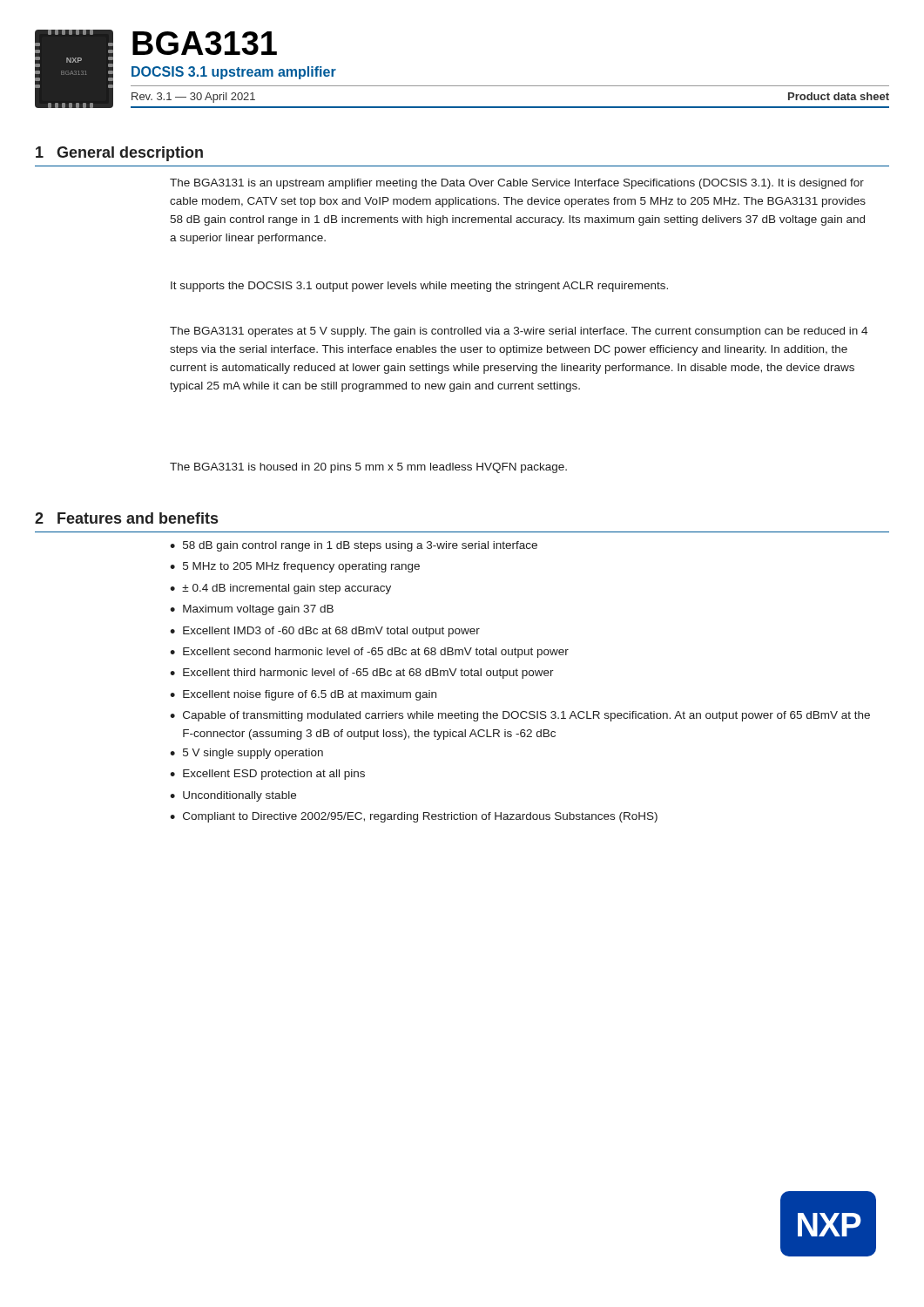This screenshot has height=1307, width=924.
Task: Click on the list item that reads "• Excellent noise figure of 6.5 dB"
Action: (x=303, y=696)
